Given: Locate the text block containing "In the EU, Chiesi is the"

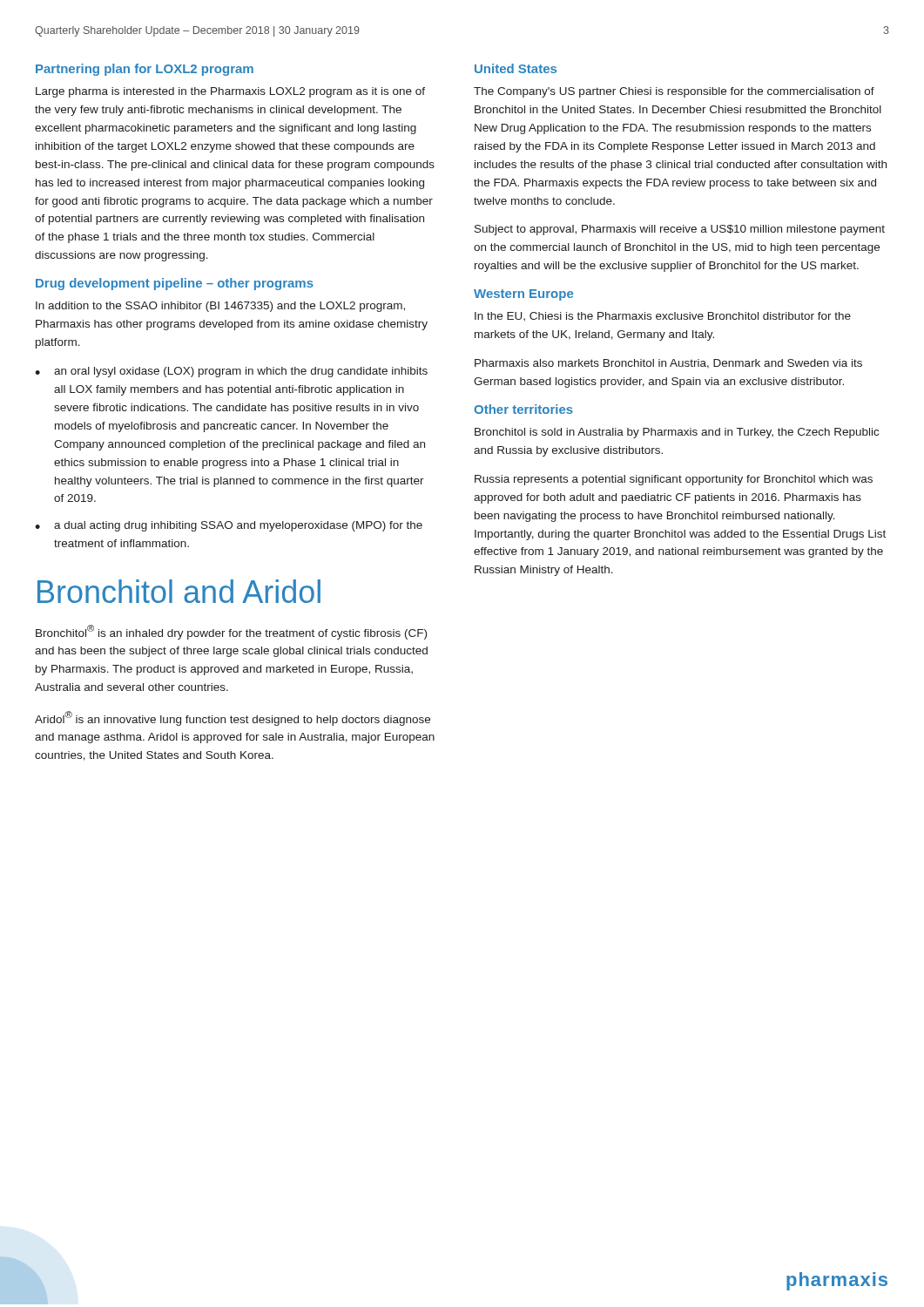Looking at the screenshot, I should 662,325.
